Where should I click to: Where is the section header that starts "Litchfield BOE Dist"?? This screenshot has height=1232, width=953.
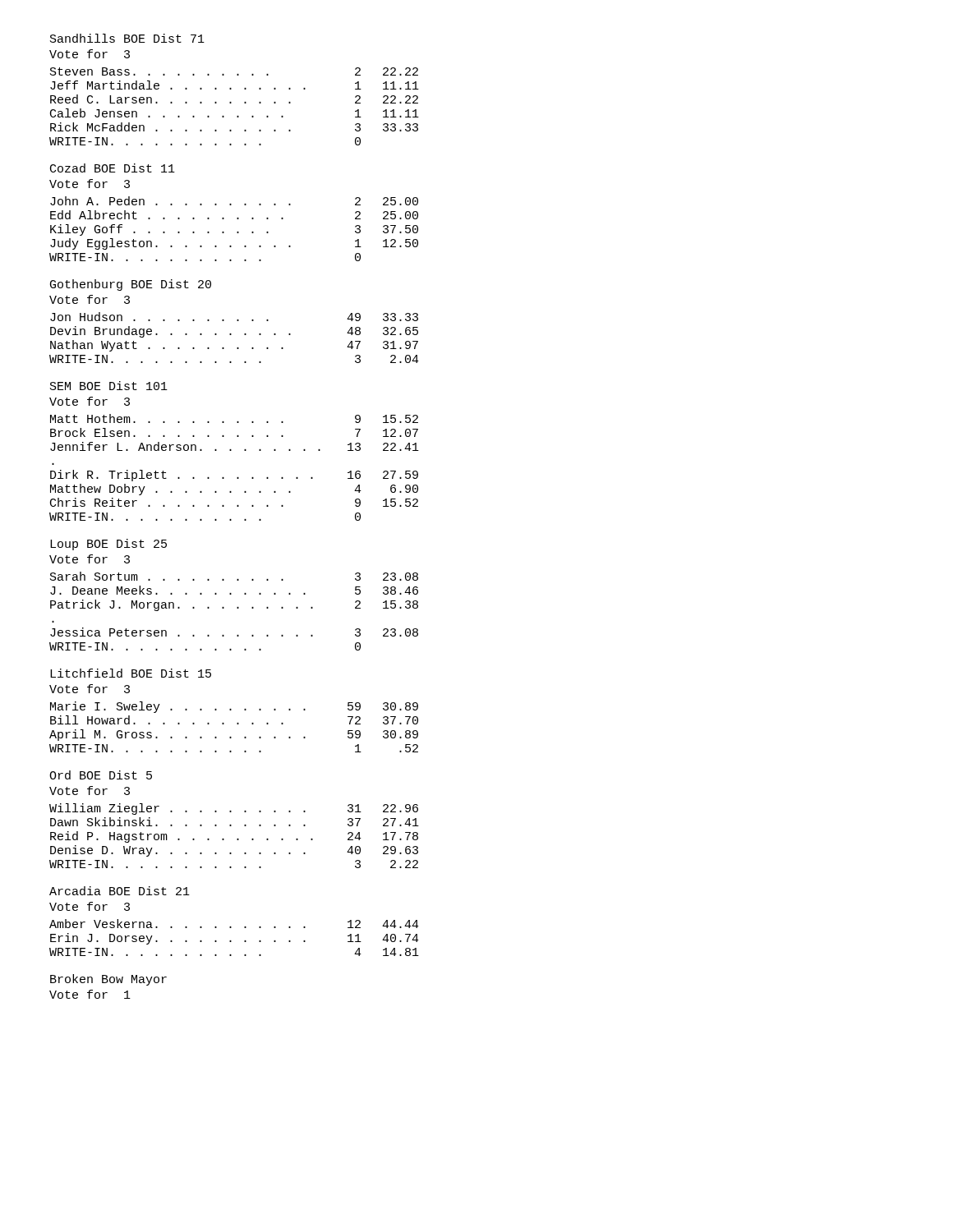[131, 675]
